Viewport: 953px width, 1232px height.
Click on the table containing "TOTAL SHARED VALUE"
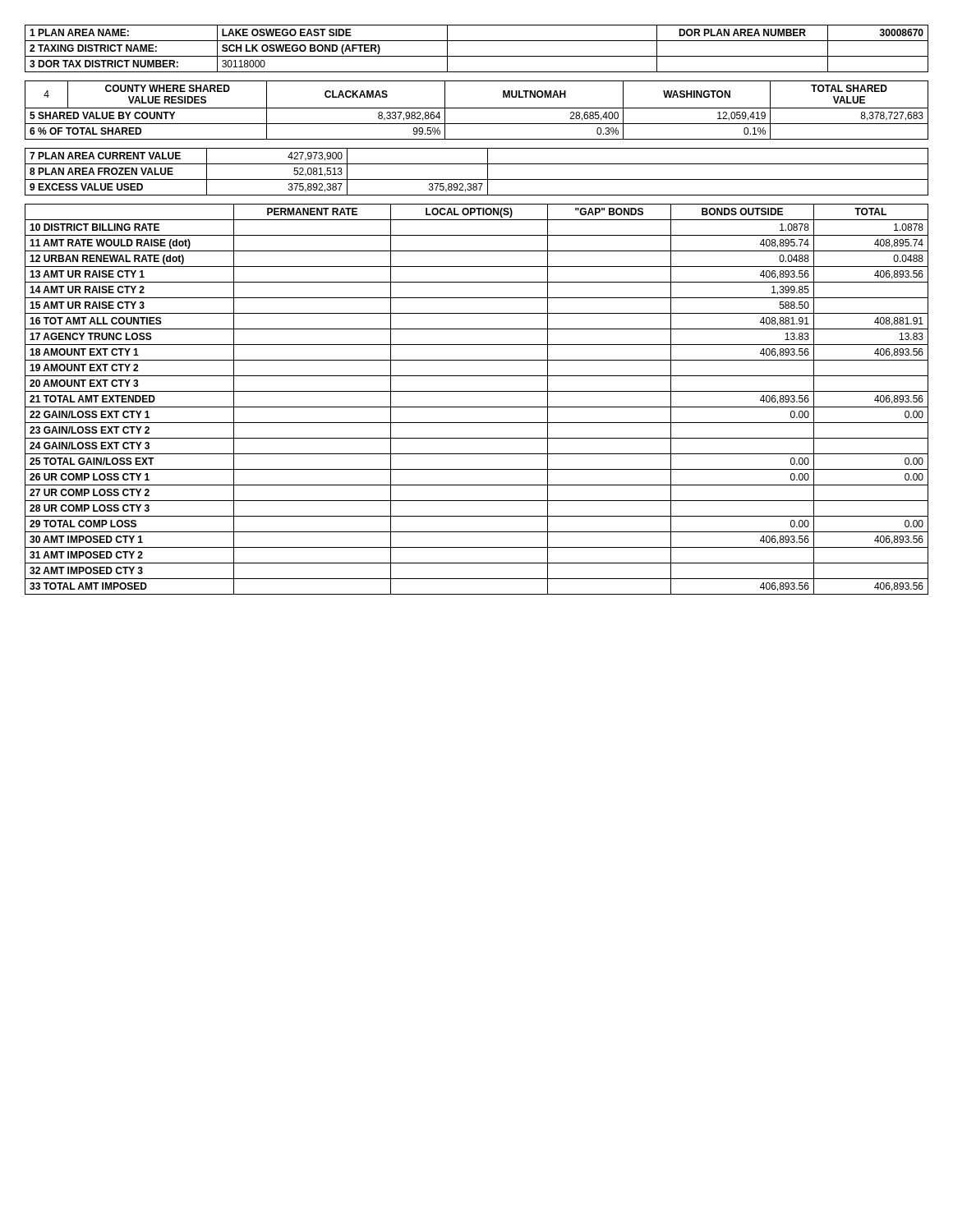pyautogui.click(x=476, y=110)
